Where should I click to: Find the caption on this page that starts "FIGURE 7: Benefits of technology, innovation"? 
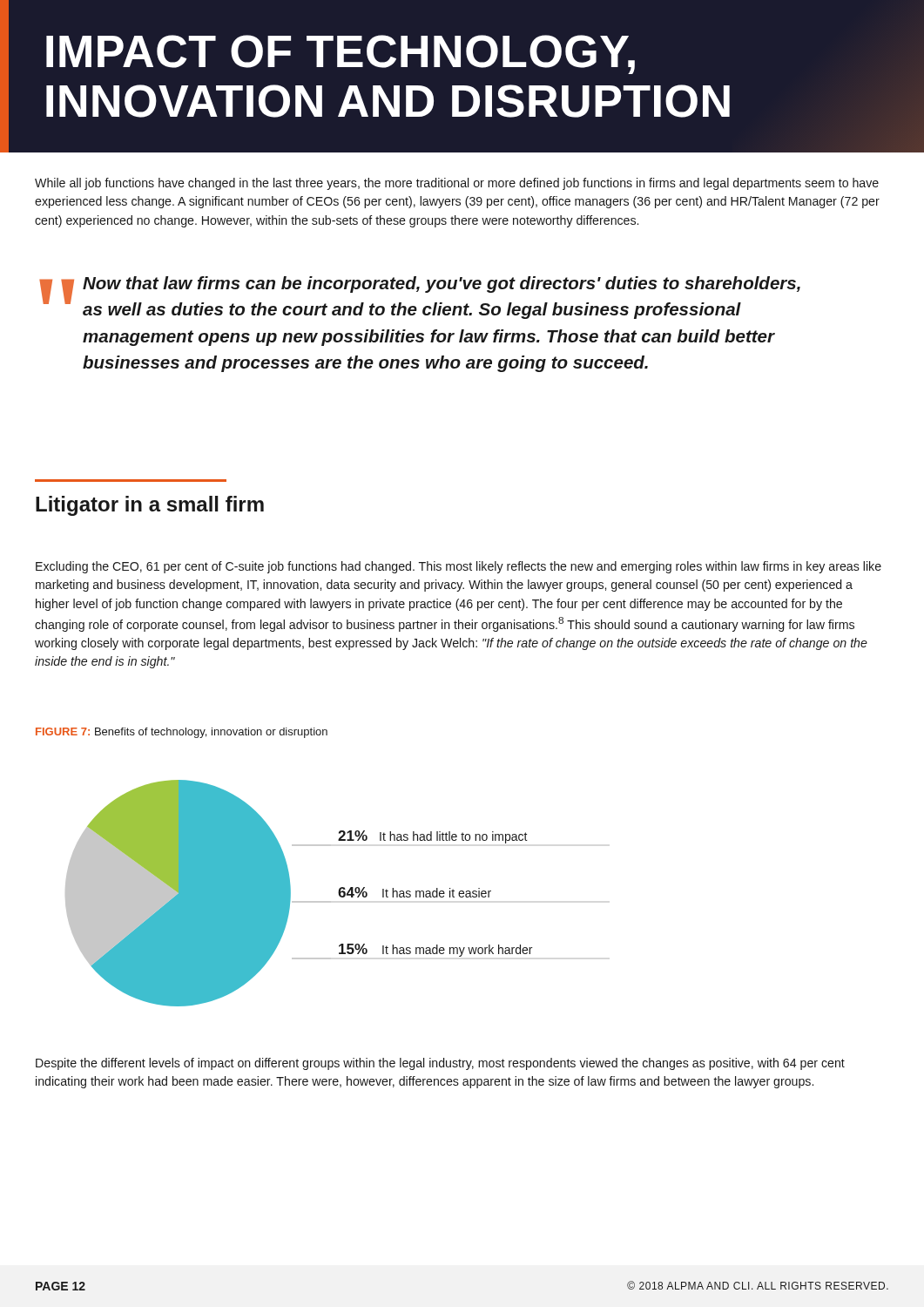coord(181,732)
